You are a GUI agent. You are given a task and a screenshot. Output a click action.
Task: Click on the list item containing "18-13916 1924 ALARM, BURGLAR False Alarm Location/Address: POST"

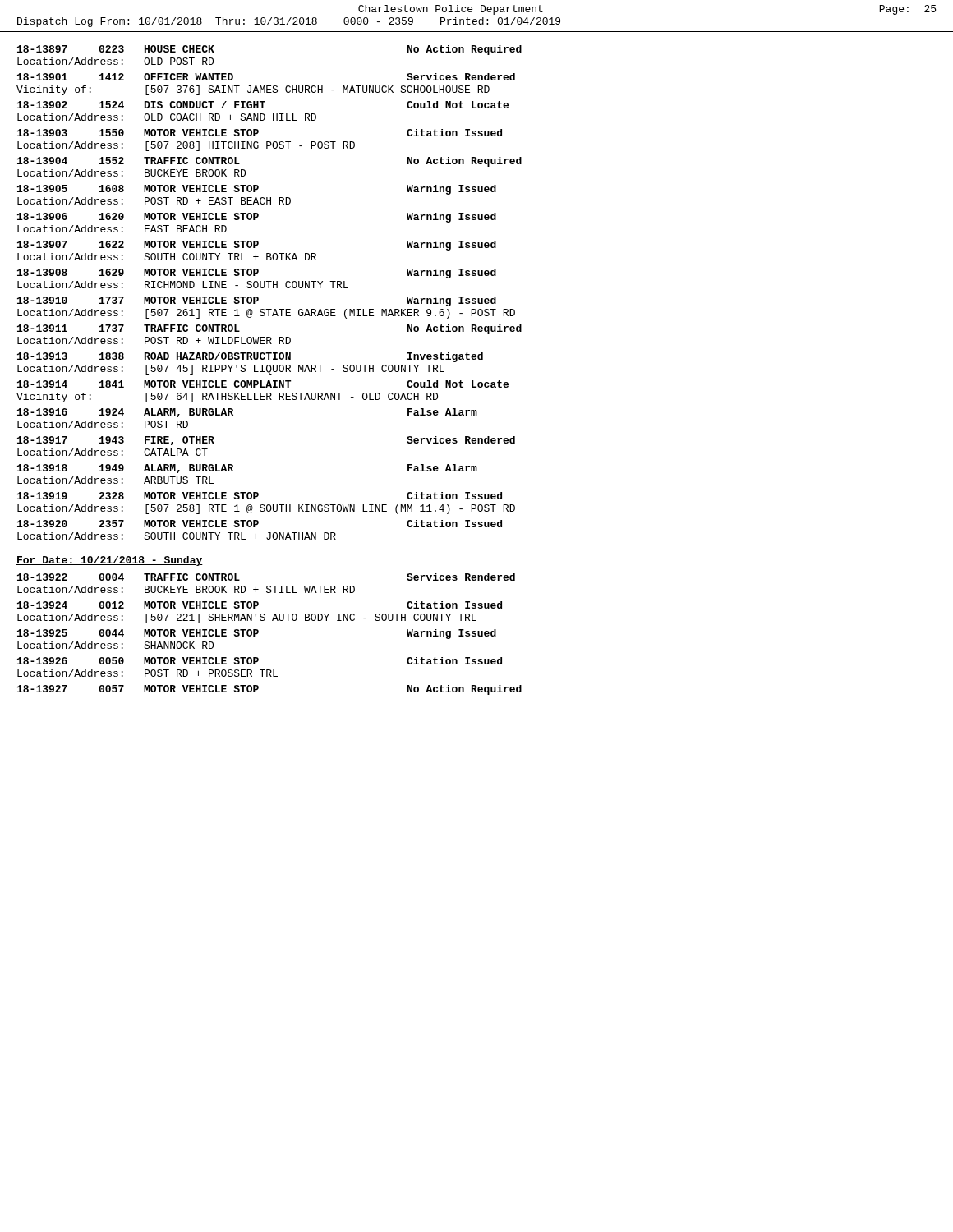click(x=476, y=419)
